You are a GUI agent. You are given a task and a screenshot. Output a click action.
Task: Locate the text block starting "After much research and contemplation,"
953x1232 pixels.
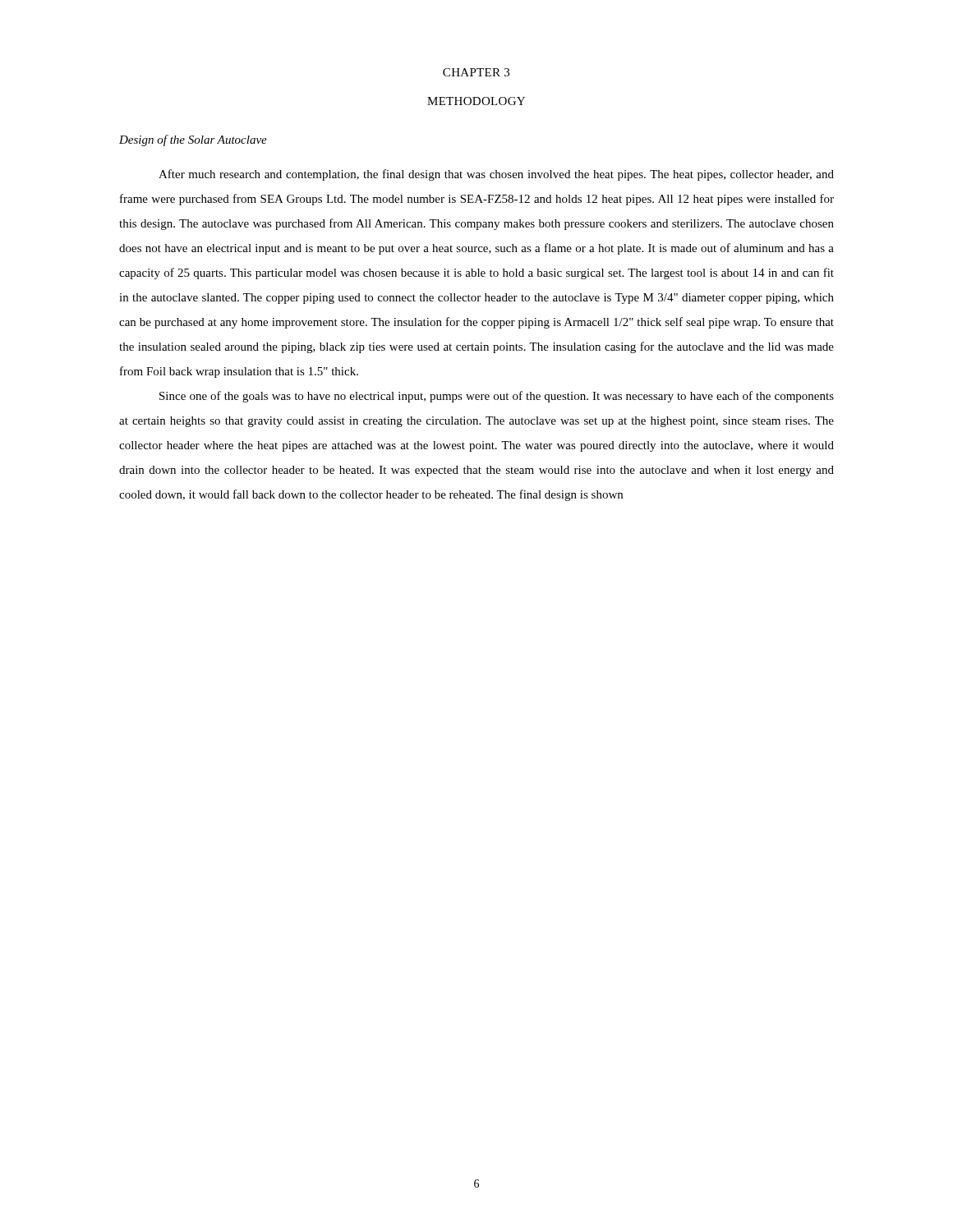[476, 273]
